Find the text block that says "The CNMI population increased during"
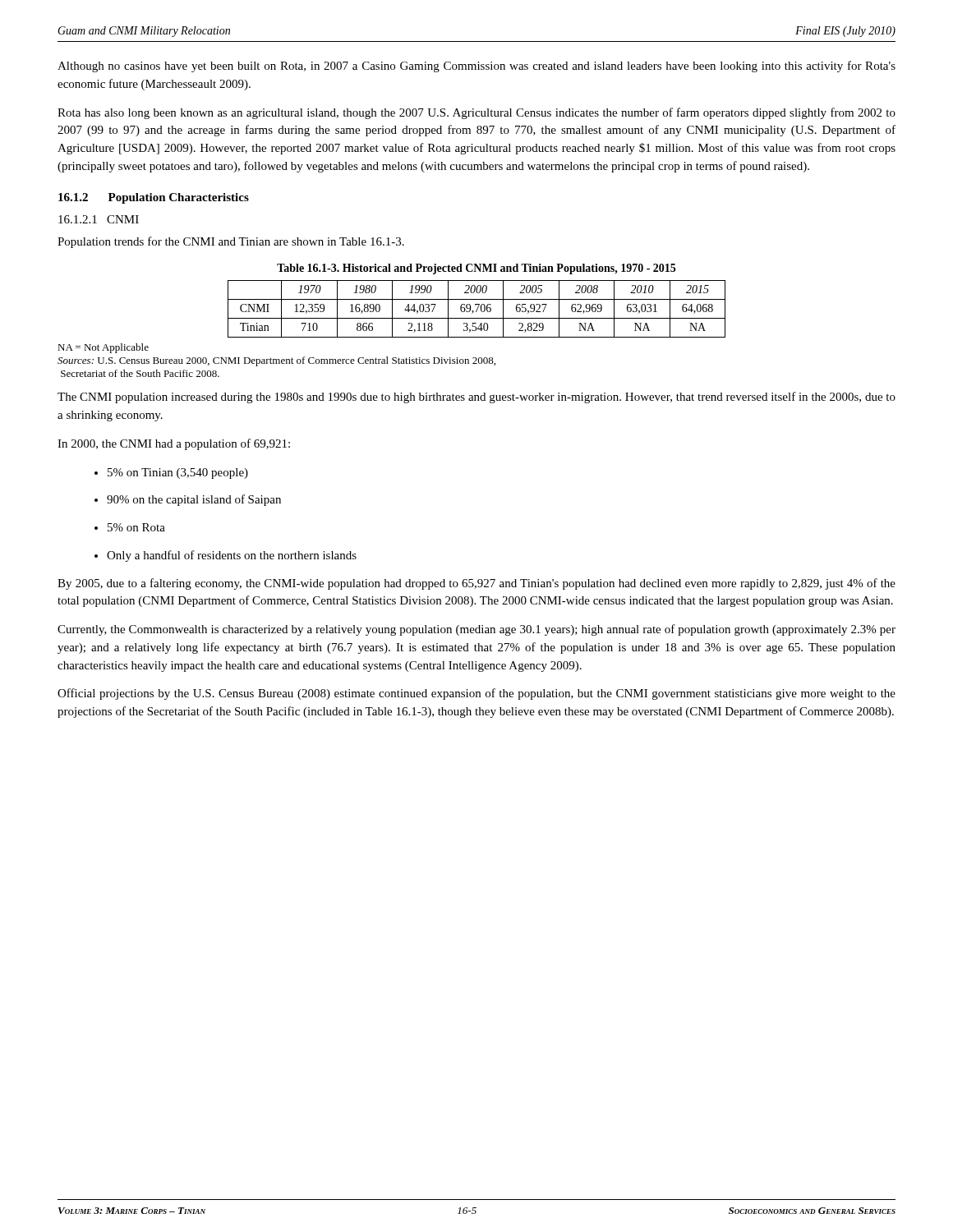 click(476, 407)
